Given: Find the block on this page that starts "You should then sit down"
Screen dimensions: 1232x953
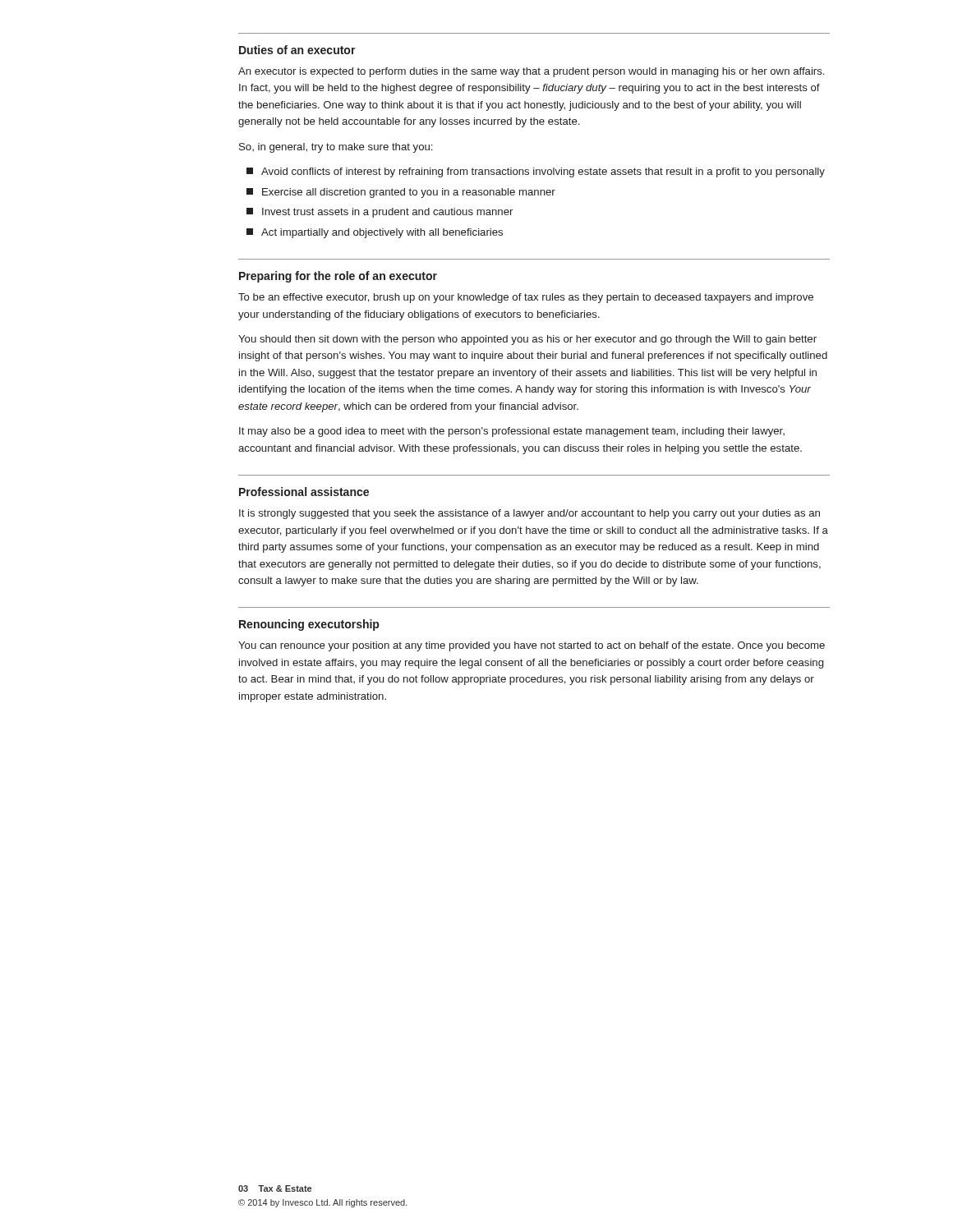Looking at the screenshot, I should tap(533, 372).
